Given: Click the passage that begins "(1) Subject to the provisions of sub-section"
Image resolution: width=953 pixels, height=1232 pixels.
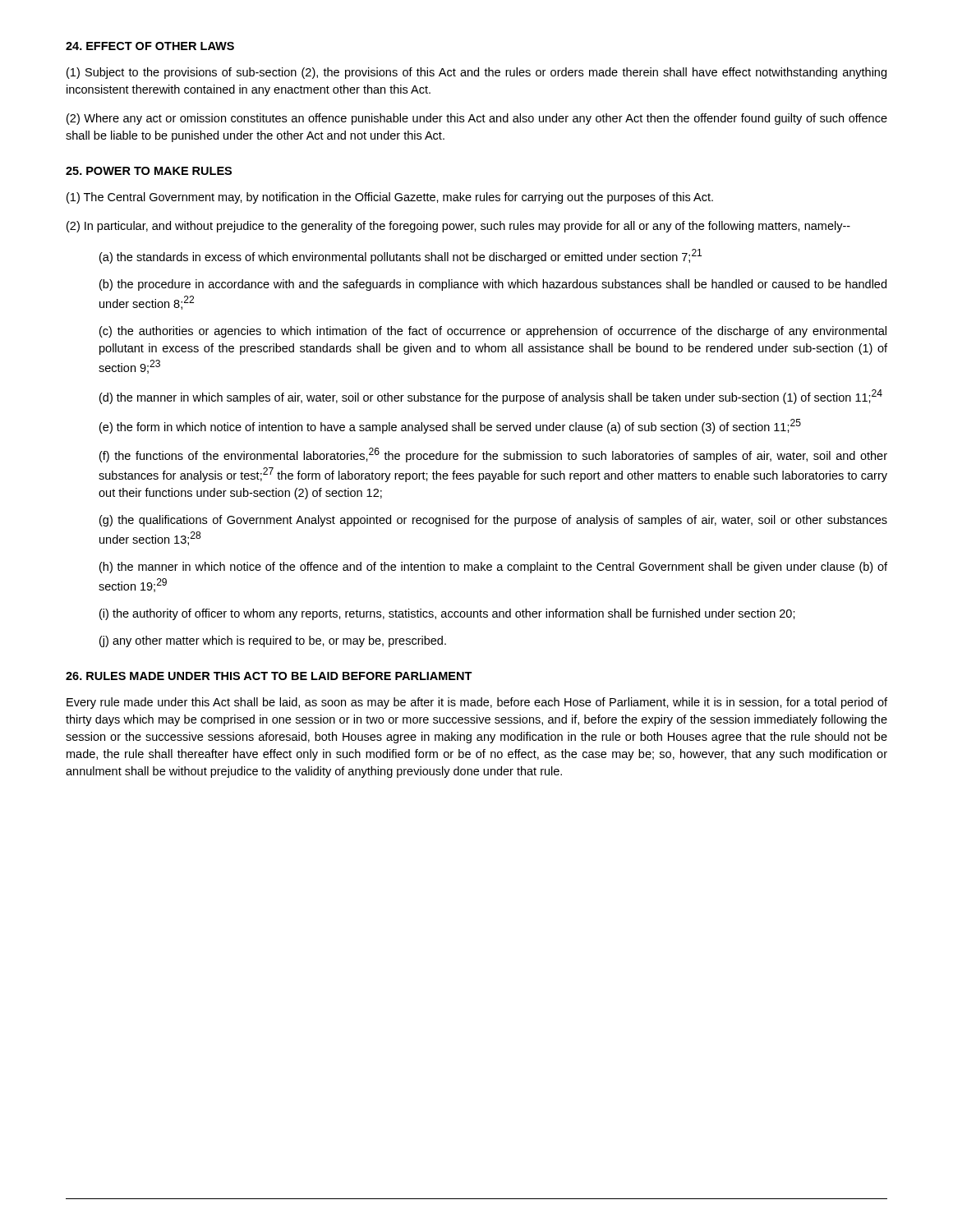Looking at the screenshot, I should [476, 81].
